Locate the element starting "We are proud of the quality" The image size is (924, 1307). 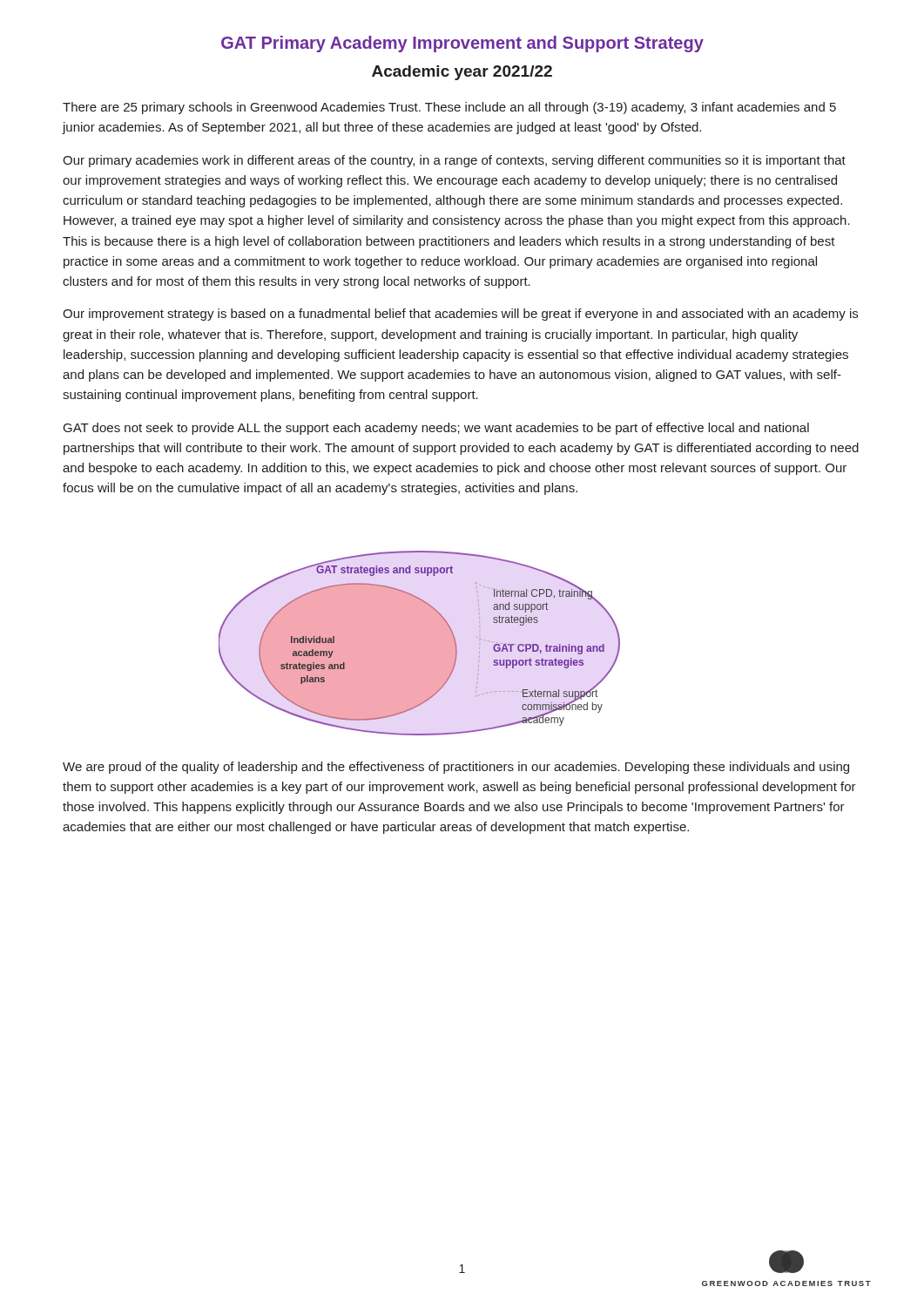462,796
